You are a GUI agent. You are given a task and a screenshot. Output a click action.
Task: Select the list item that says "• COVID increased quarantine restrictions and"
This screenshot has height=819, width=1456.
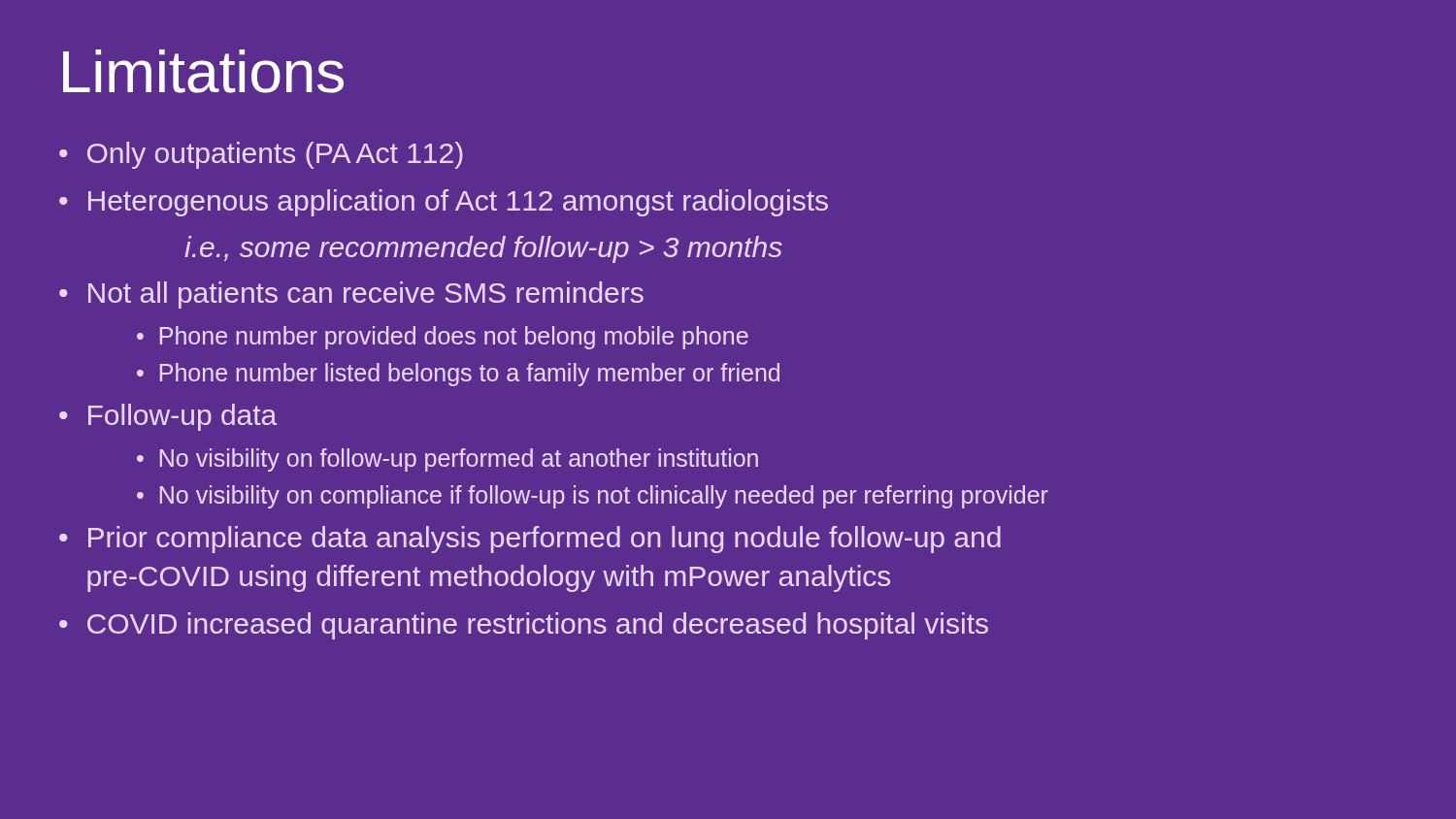coord(524,624)
